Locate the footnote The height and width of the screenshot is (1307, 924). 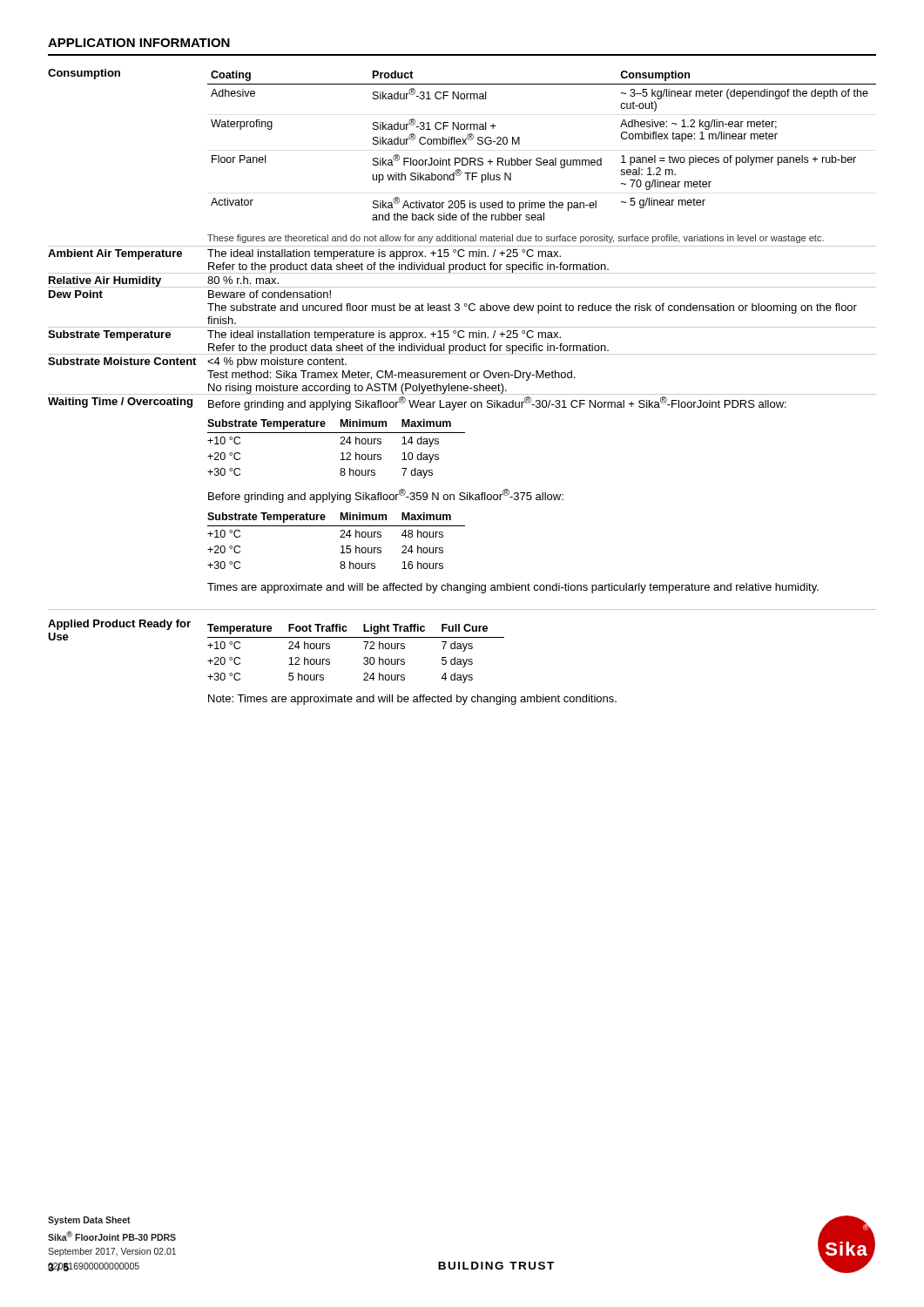pyautogui.click(x=516, y=238)
